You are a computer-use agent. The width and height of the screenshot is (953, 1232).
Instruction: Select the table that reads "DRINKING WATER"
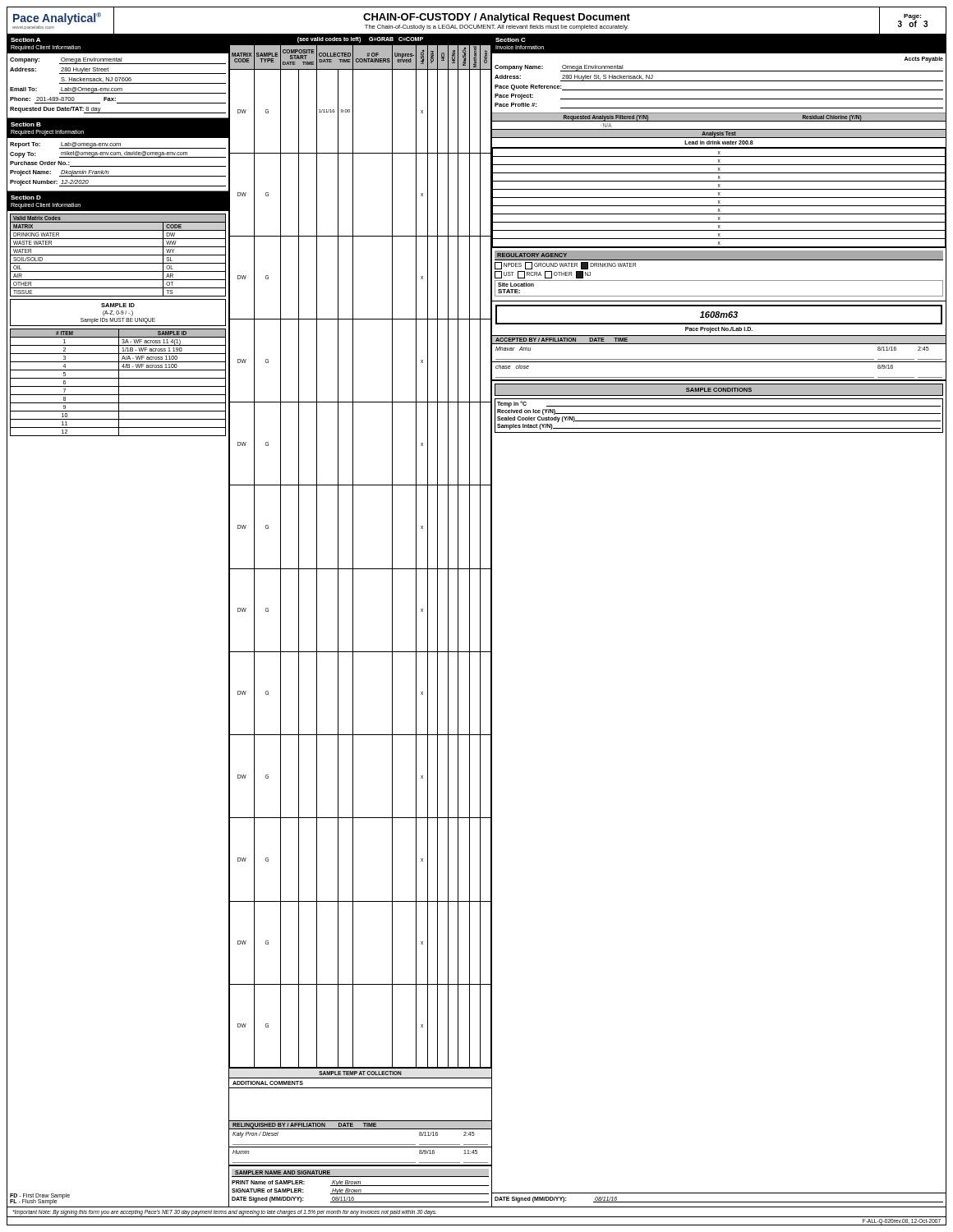pos(118,255)
